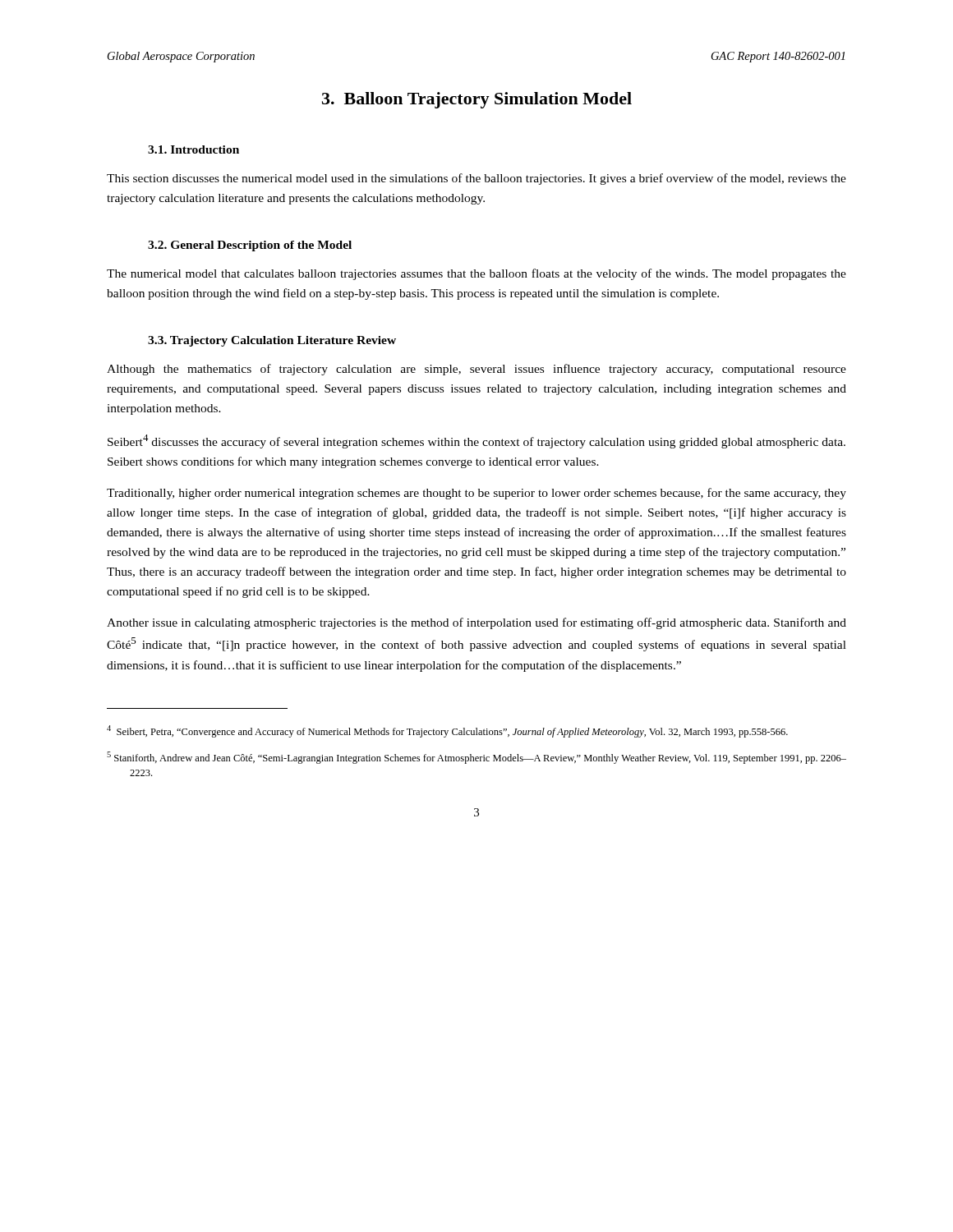Where is the passage that starts "5 Staniforth, Andrew"?
Screen dimensions: 1232x953
[476, 764]
